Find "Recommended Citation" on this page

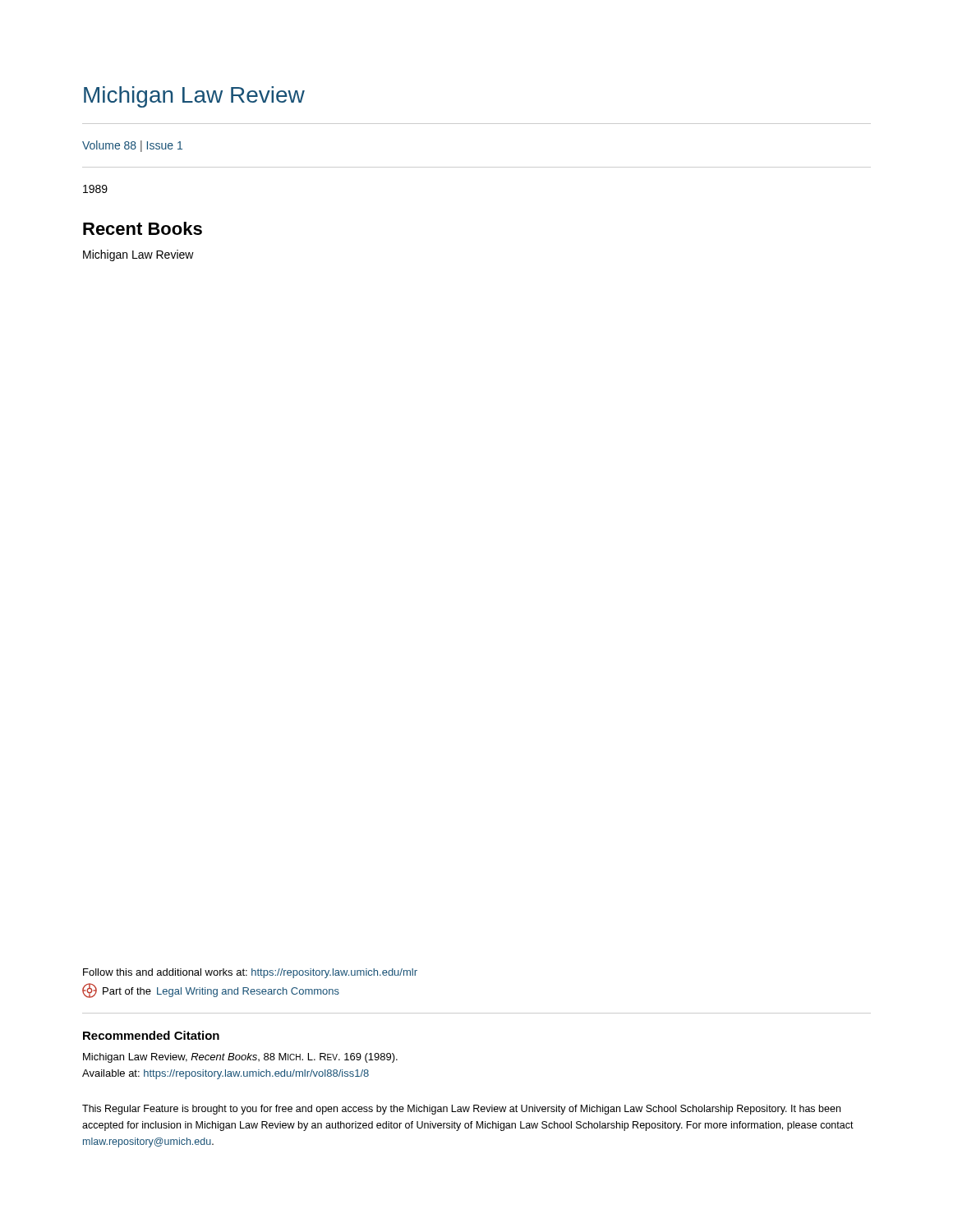pos(151,1035)
